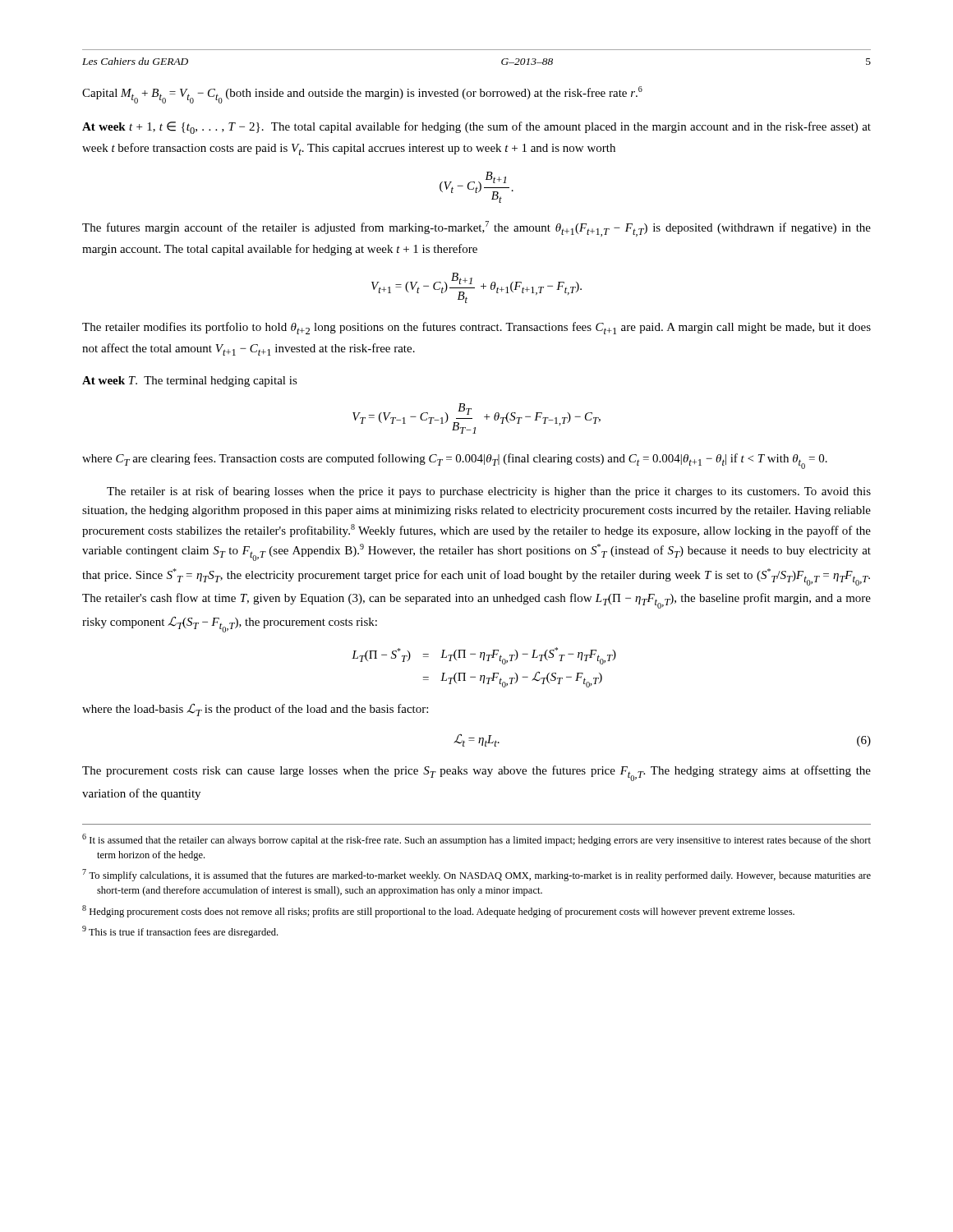Where is the passage that starts "where CT are clearing fees."?
Viewport: 953px width, 1232px height.
click(476, 461)
